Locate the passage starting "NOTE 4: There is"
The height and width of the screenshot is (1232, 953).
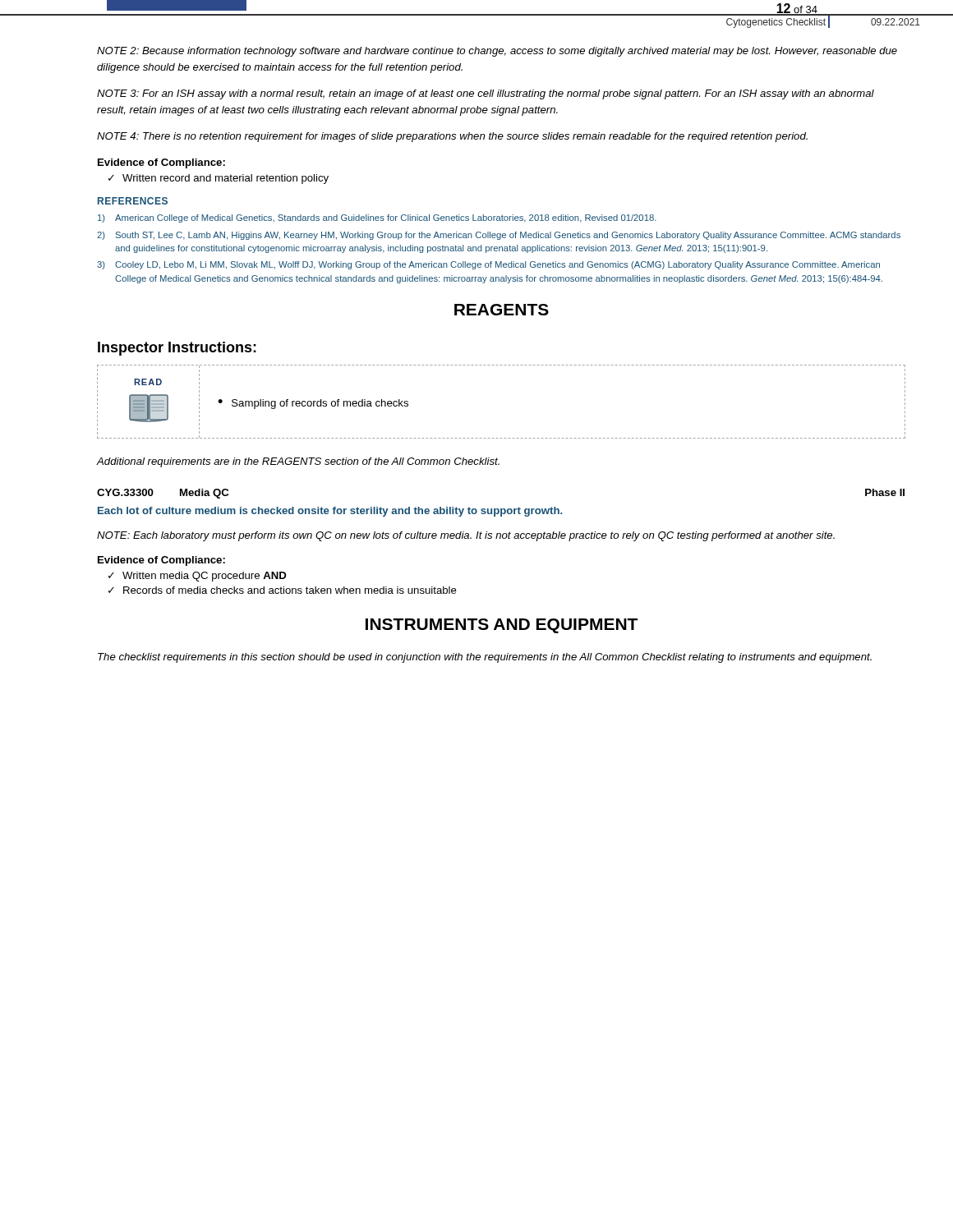pyautogui.click(x=453, y=136)
